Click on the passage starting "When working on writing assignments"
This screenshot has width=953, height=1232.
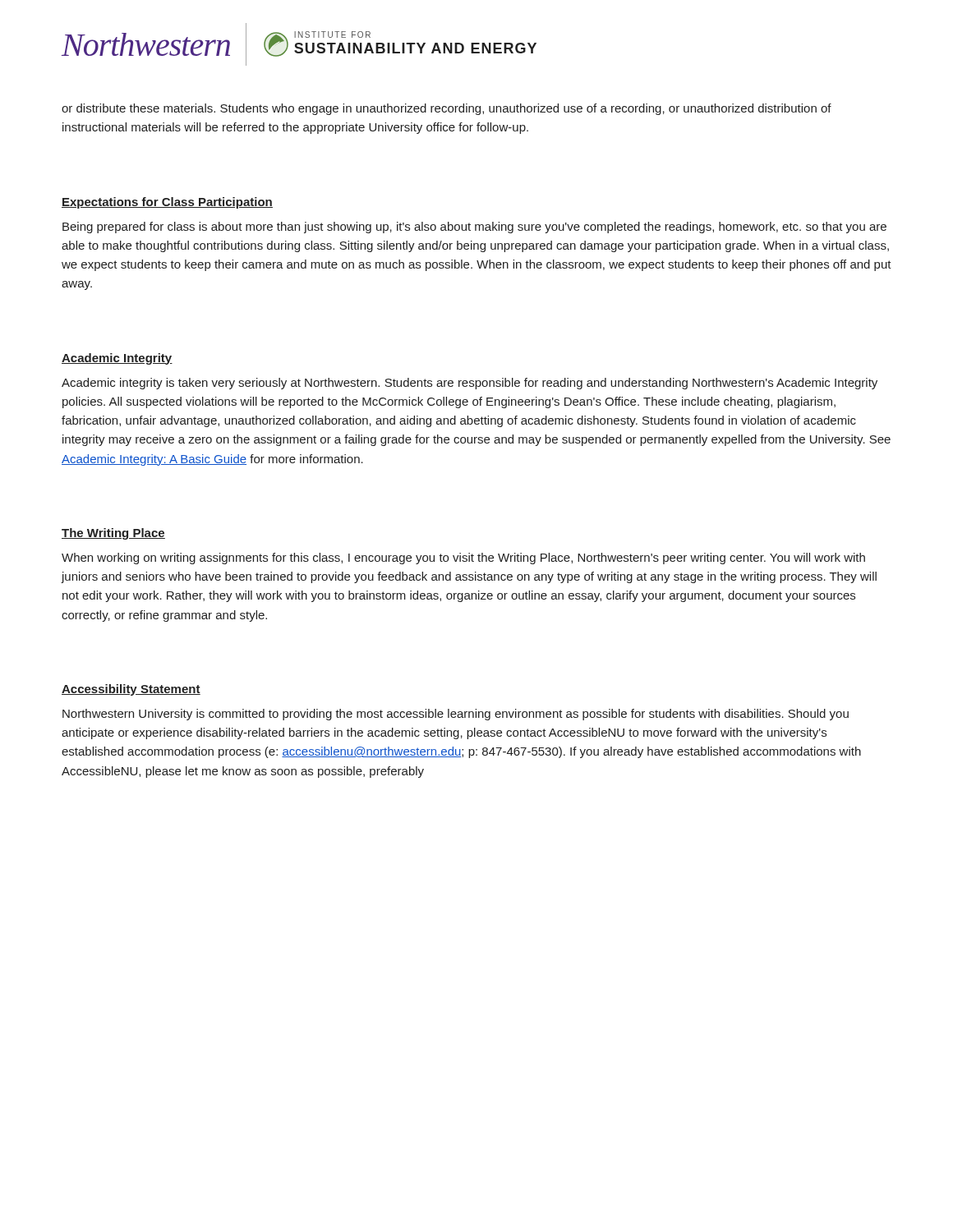[469, 586]
